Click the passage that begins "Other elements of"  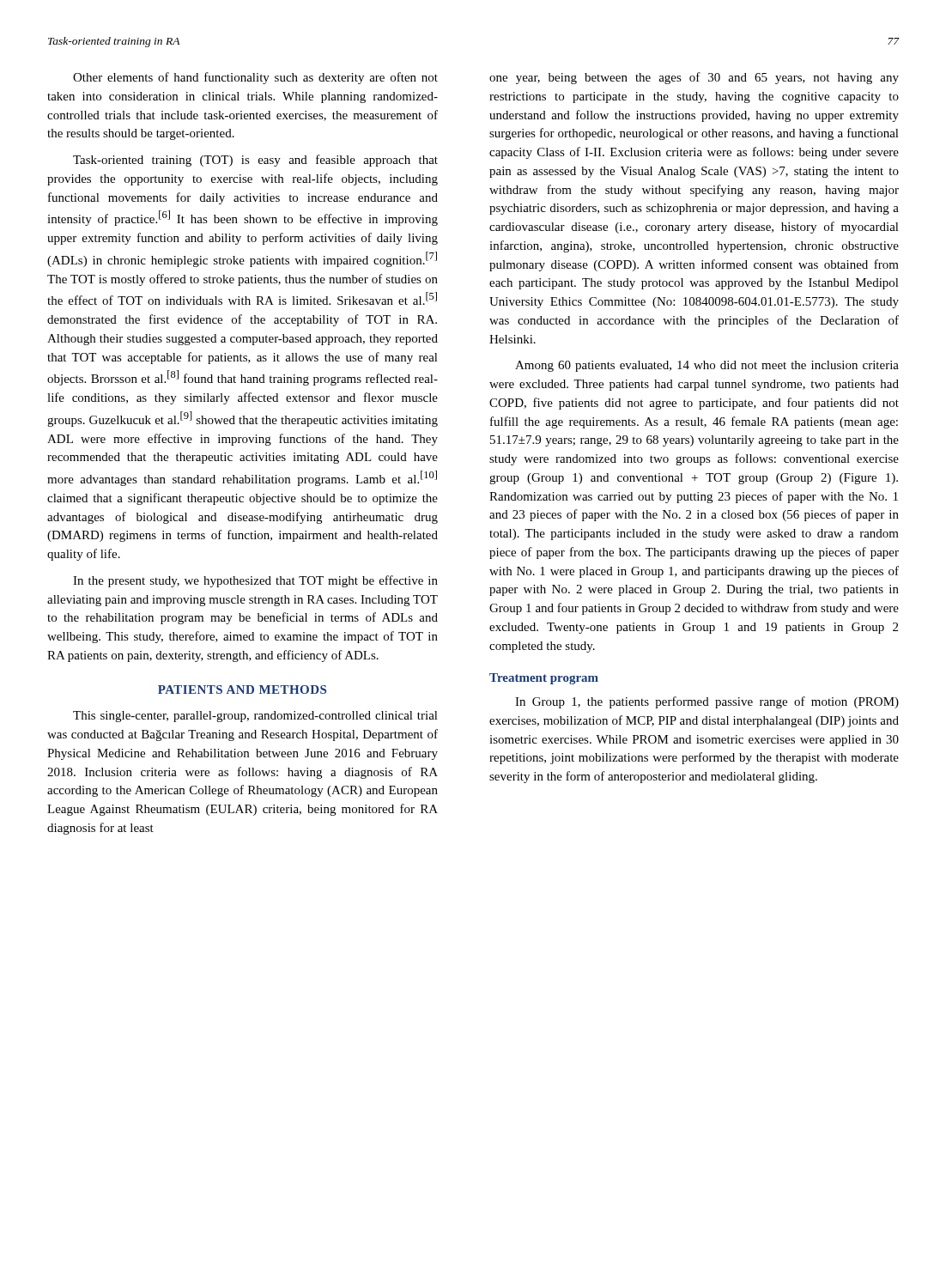243,106
